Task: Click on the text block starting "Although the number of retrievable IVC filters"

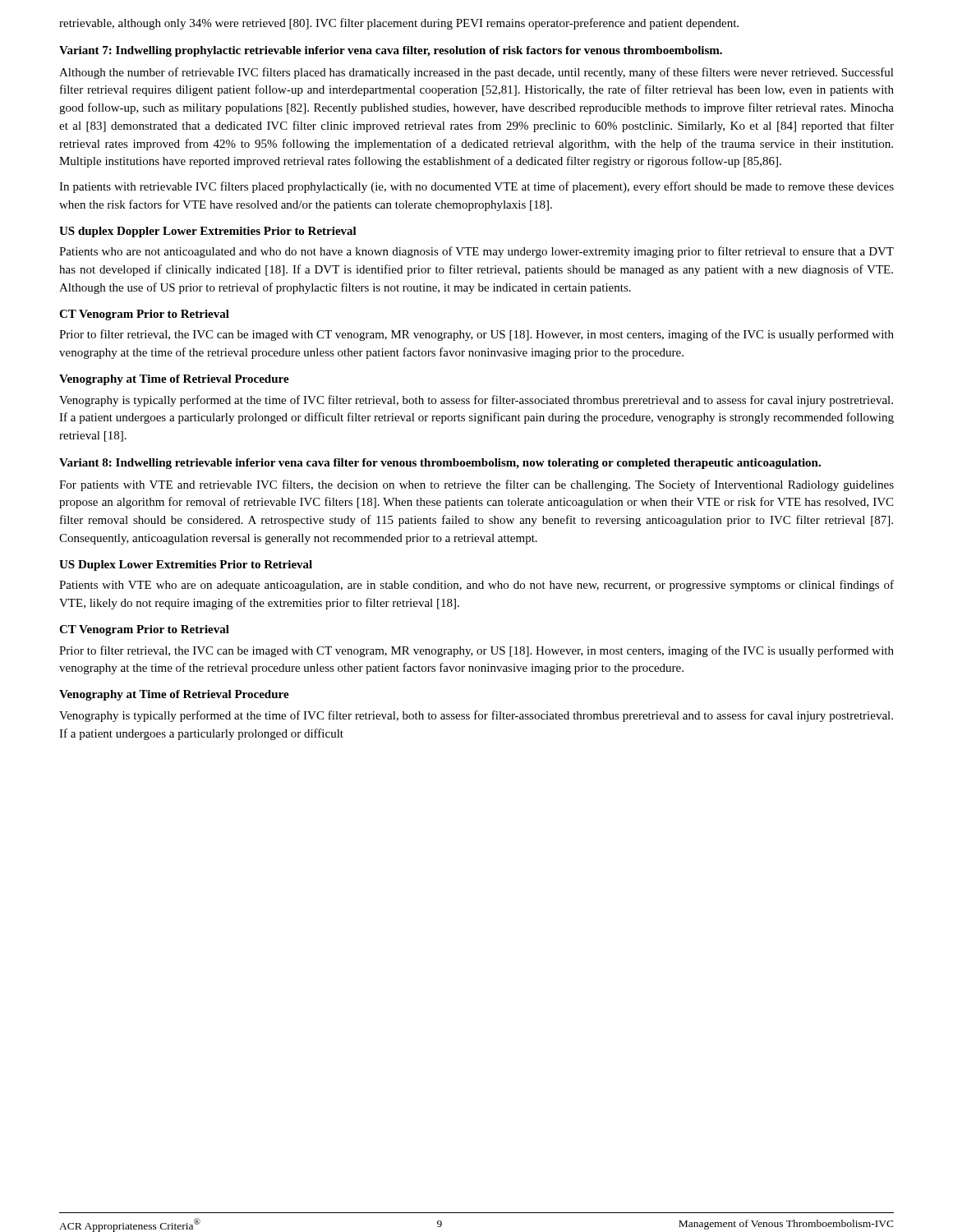Action: coord(476,117)
